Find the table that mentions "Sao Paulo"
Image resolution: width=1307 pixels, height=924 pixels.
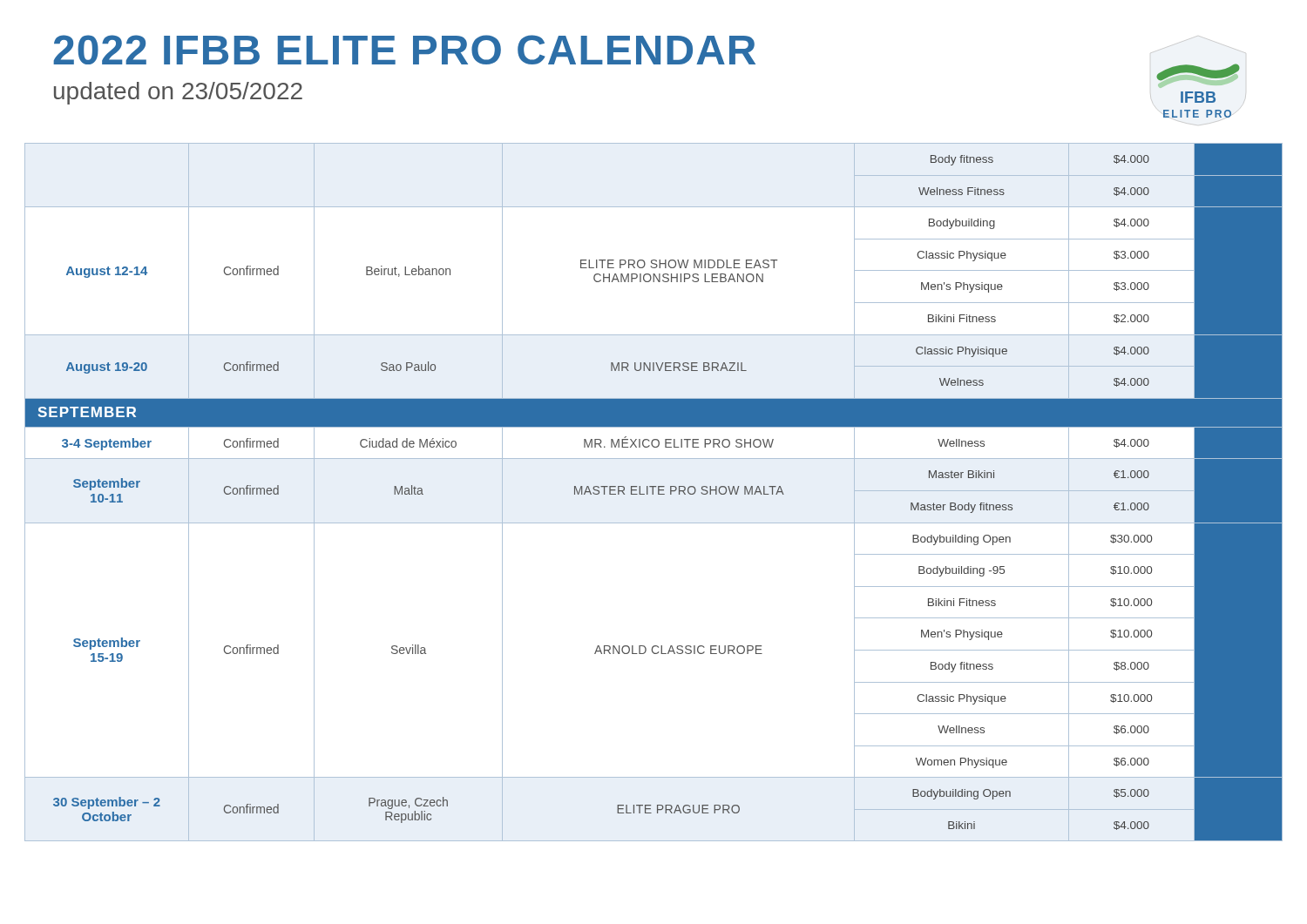point(654,492)
